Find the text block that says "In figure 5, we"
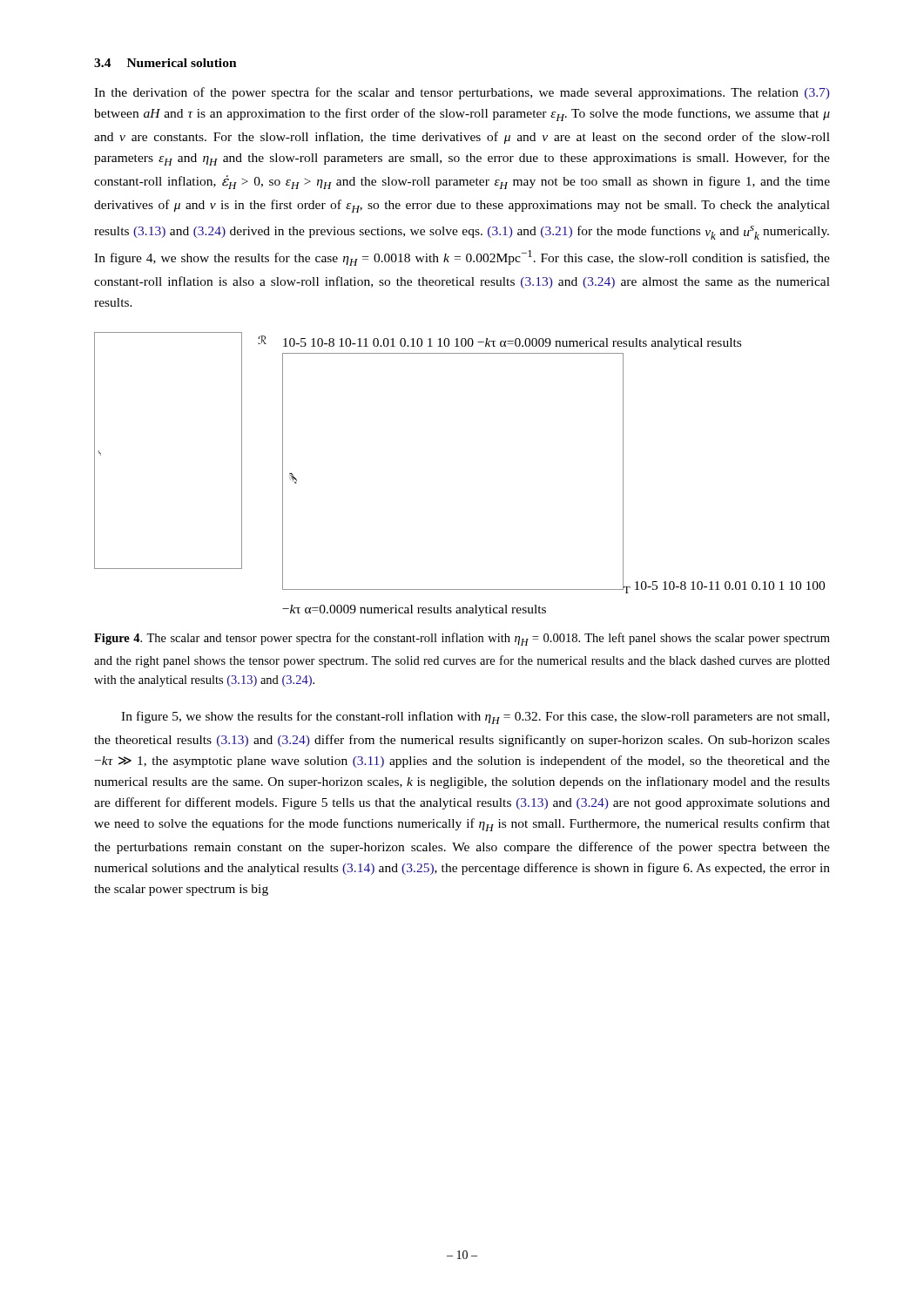Viewport: 924px width, 1307px height. [462, 802]
